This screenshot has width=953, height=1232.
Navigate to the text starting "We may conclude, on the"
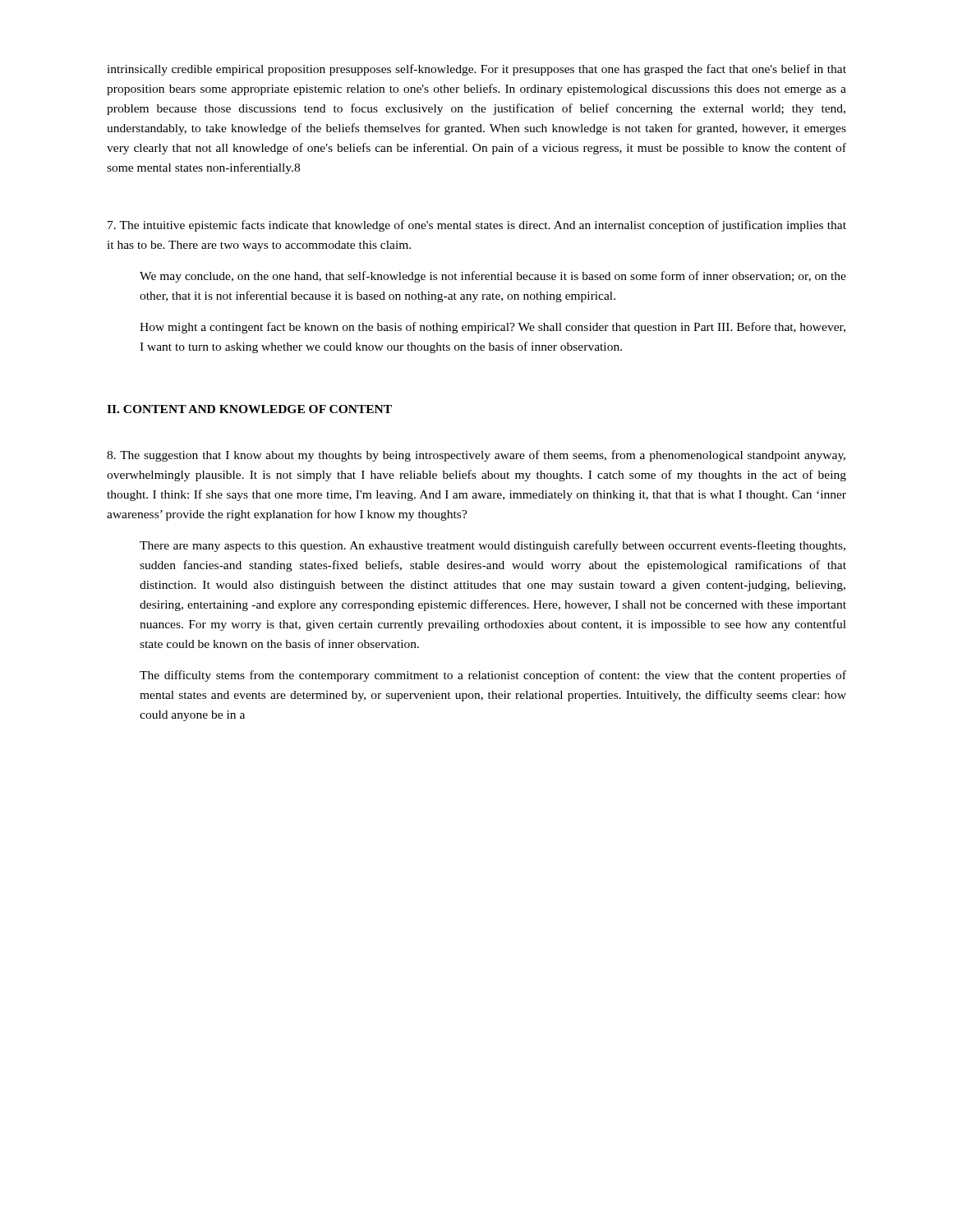click(x=493, y=286)
